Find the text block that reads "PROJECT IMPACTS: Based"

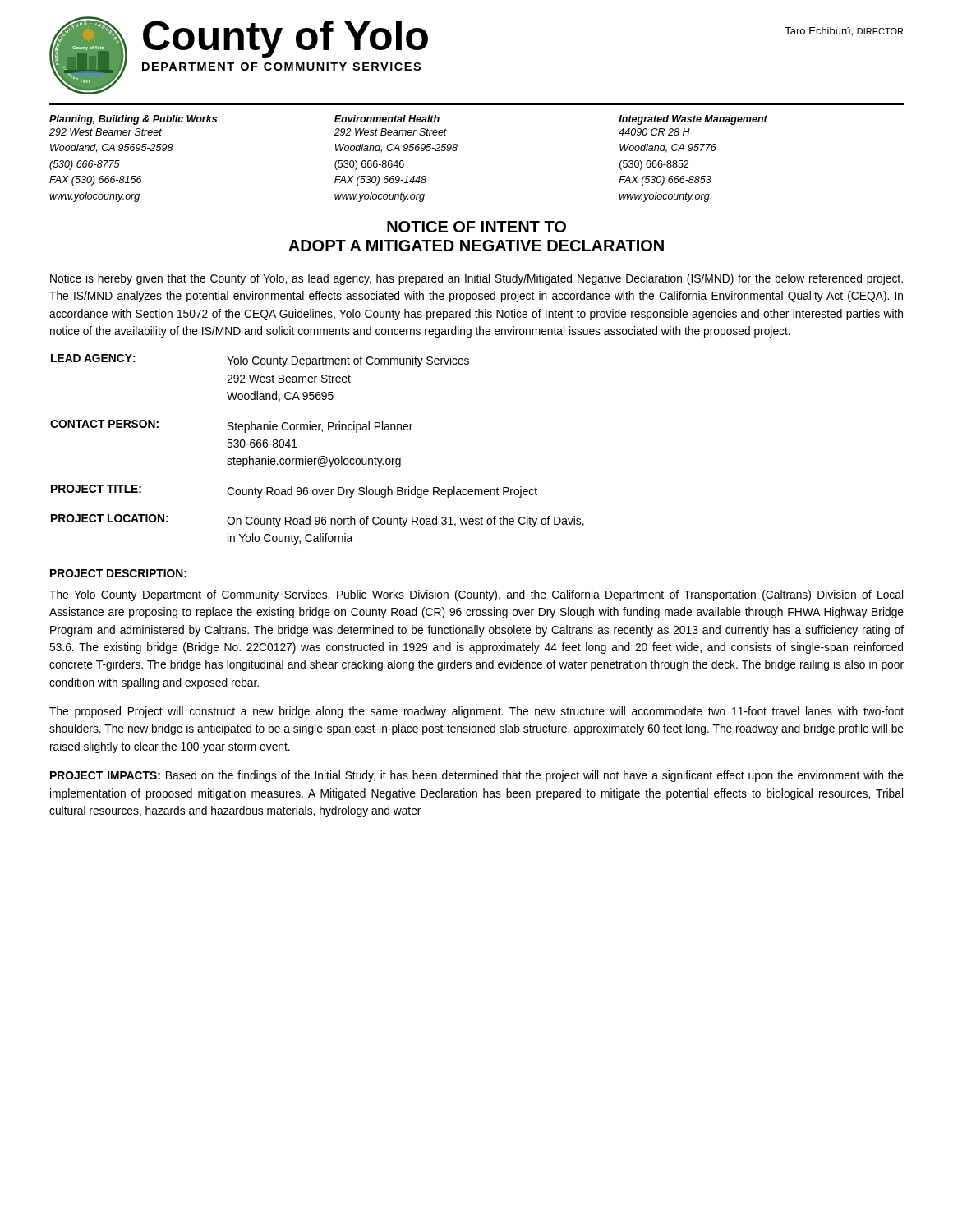(x=476, y=793)
